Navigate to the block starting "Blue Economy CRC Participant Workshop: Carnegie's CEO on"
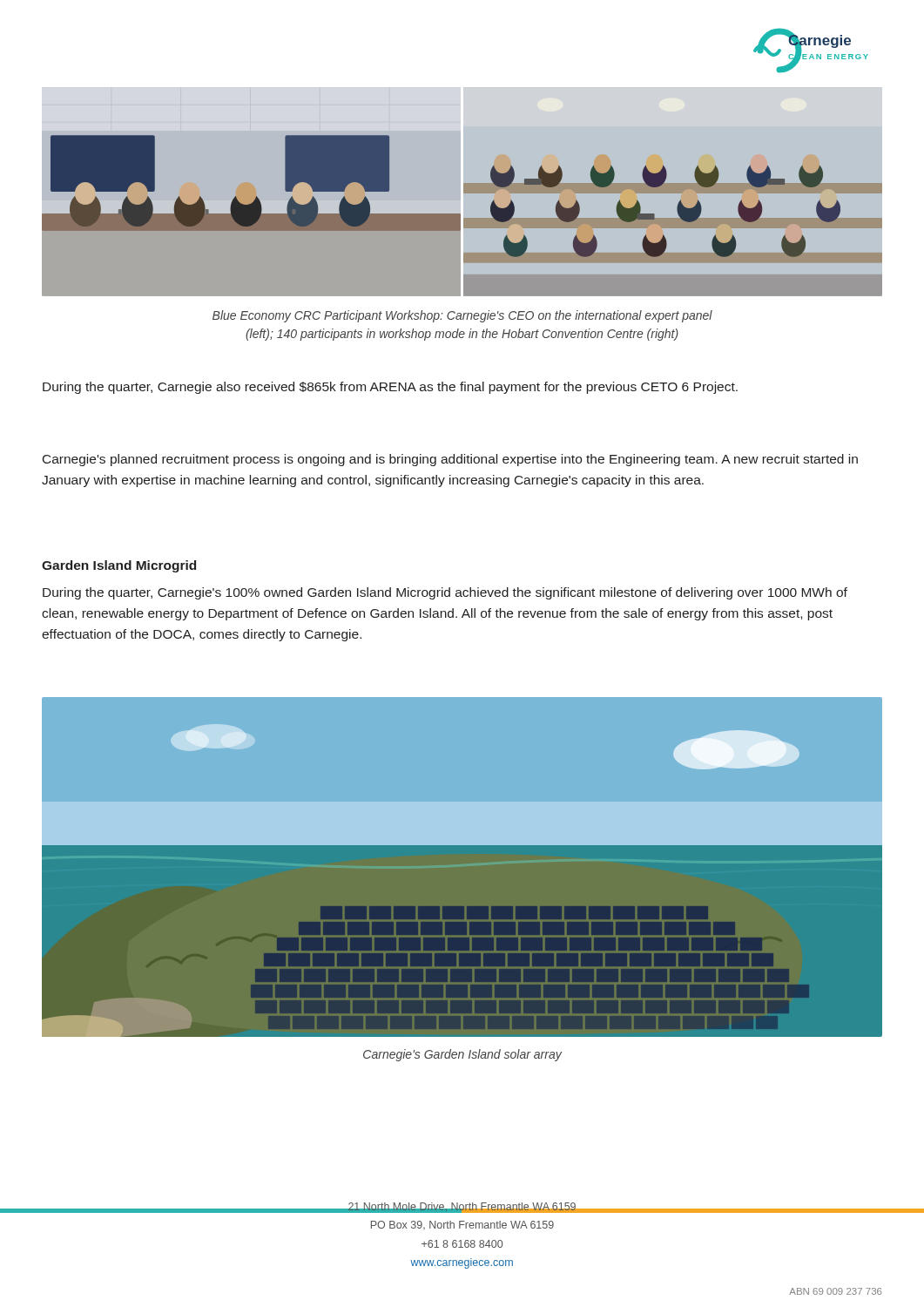The width and height of the screenshot is (924, 1307). coord(462,325)
